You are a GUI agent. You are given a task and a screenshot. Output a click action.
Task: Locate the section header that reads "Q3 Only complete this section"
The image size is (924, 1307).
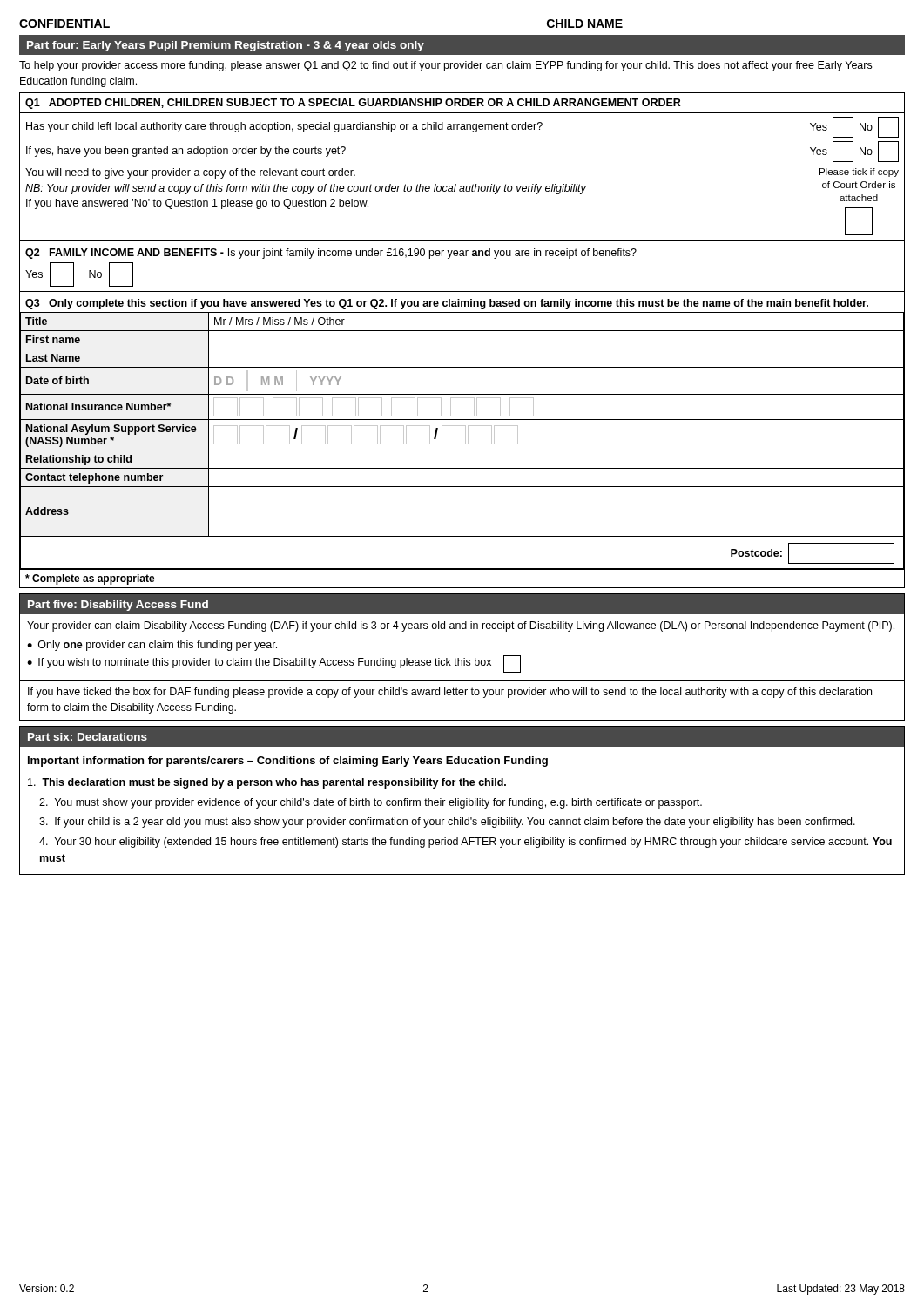[462, 439]
